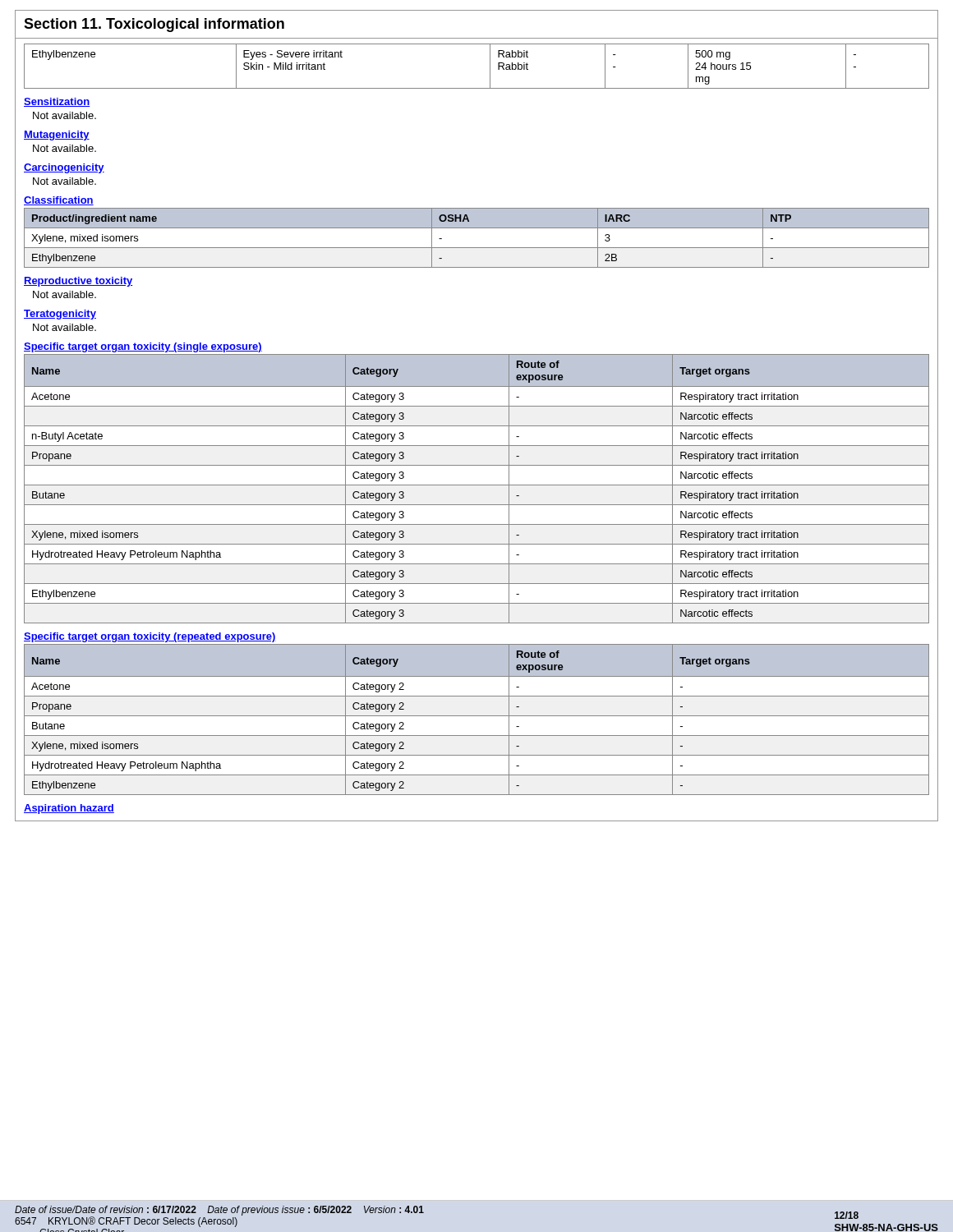Image resolution: width=953 pixels, height=1232 pixels.
Task: Select the table that reads "Category 3"
Action: coord(476,489)
